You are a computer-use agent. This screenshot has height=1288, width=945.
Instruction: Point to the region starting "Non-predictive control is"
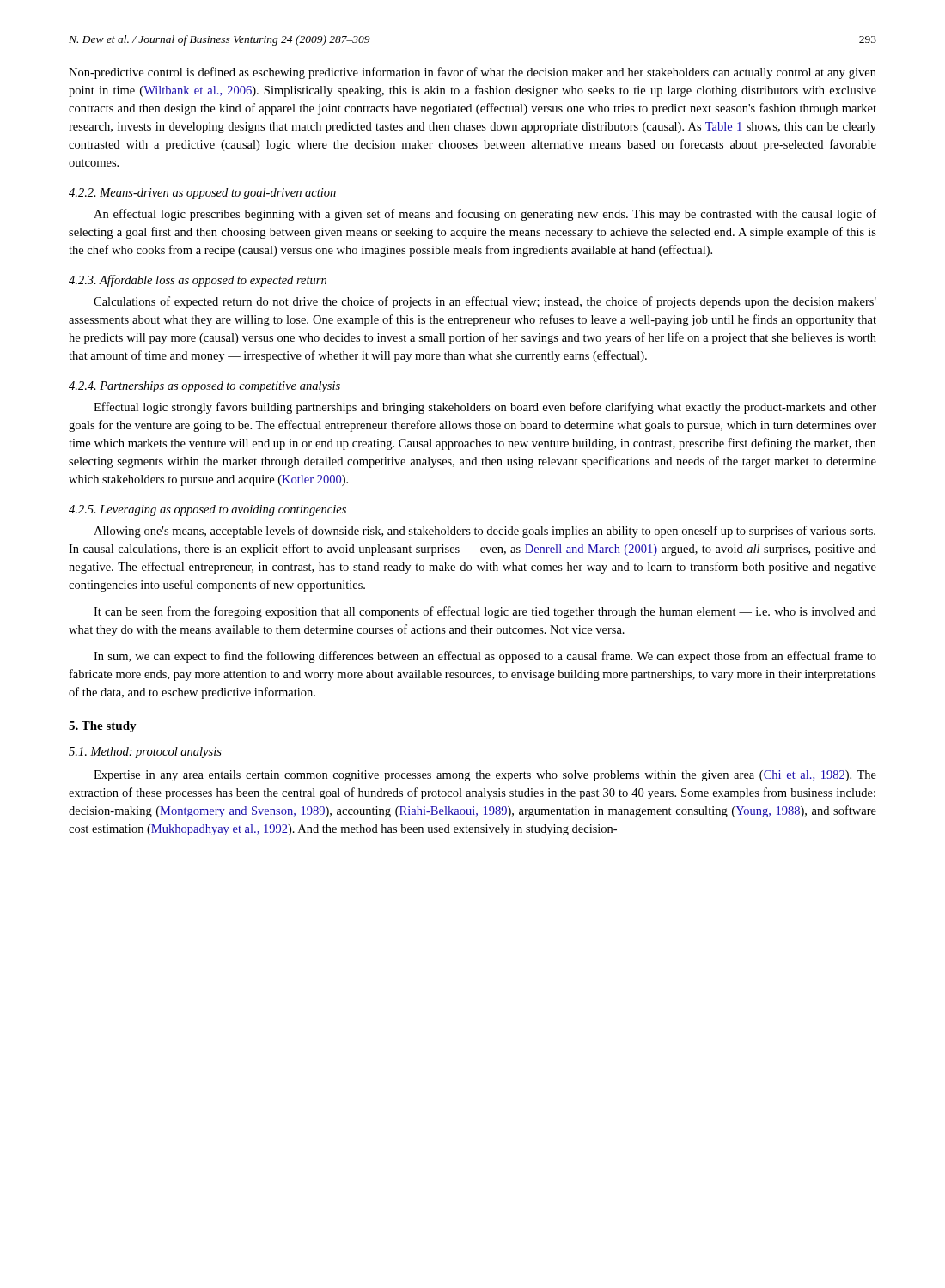click(472, 117)
